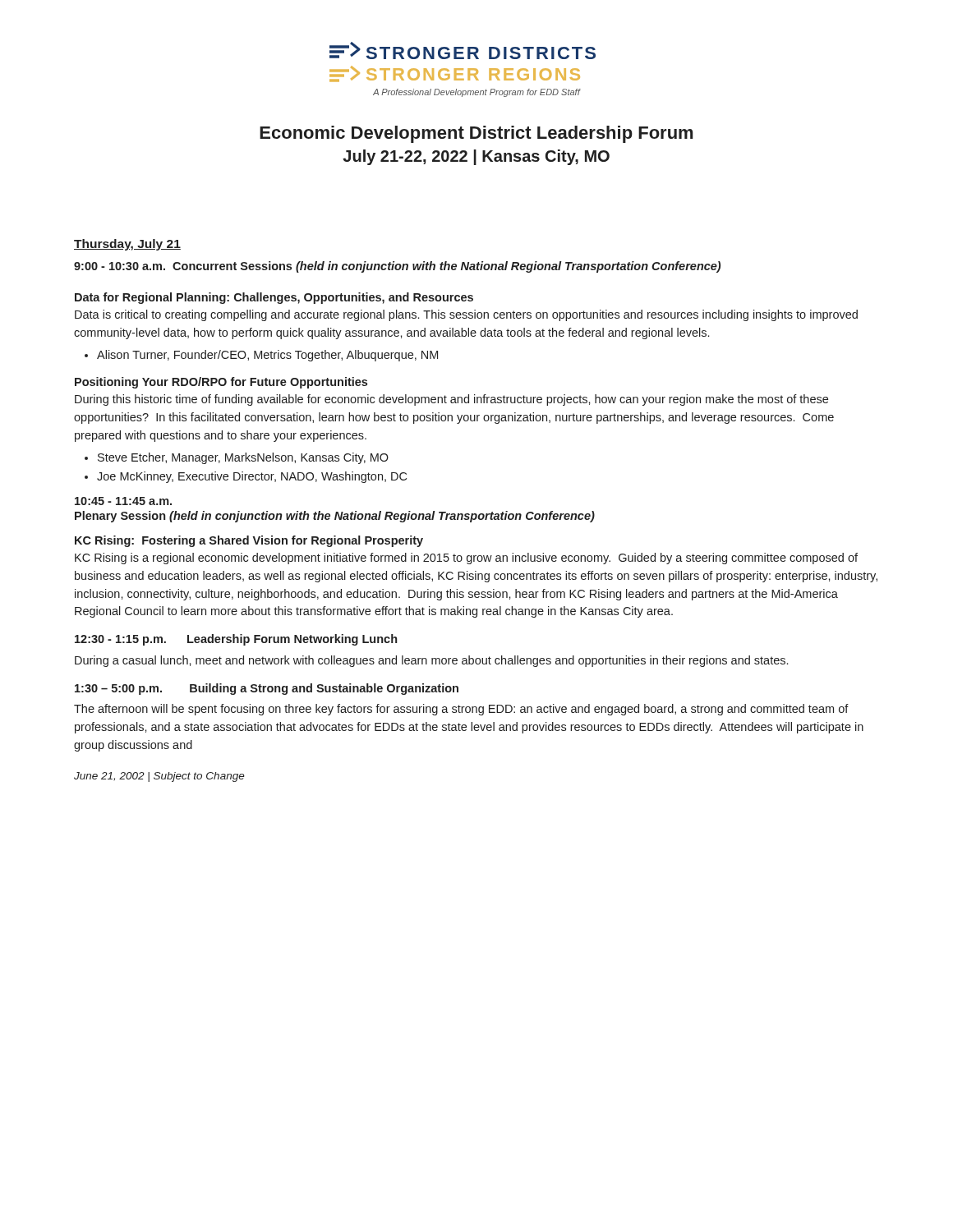The height and width of the screenshot is (1232, 953).
Task: Find the text block containing "The afternoon will be spent"
Action: 469,727
